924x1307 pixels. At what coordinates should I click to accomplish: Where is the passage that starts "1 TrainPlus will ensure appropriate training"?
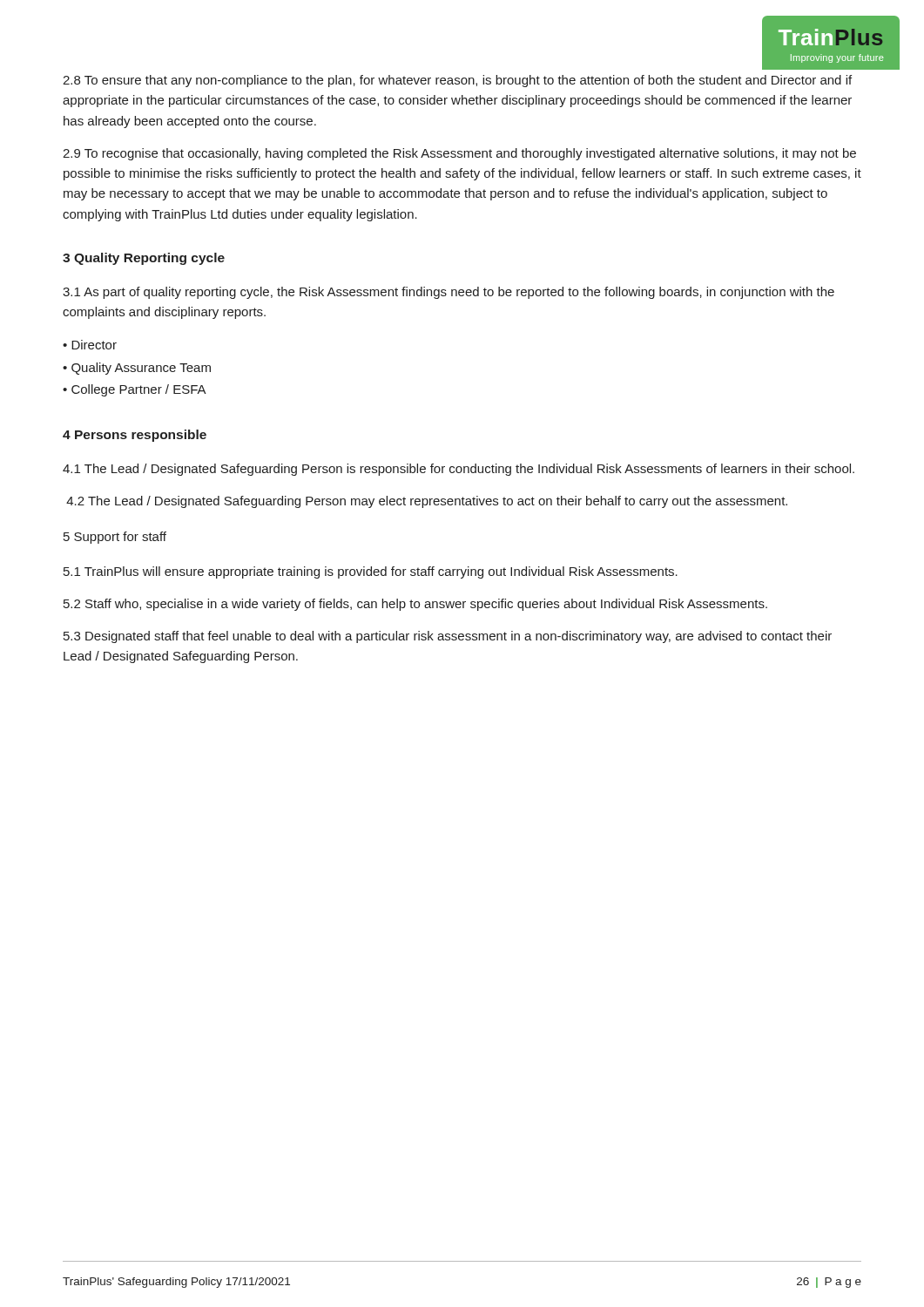point(370,571)
